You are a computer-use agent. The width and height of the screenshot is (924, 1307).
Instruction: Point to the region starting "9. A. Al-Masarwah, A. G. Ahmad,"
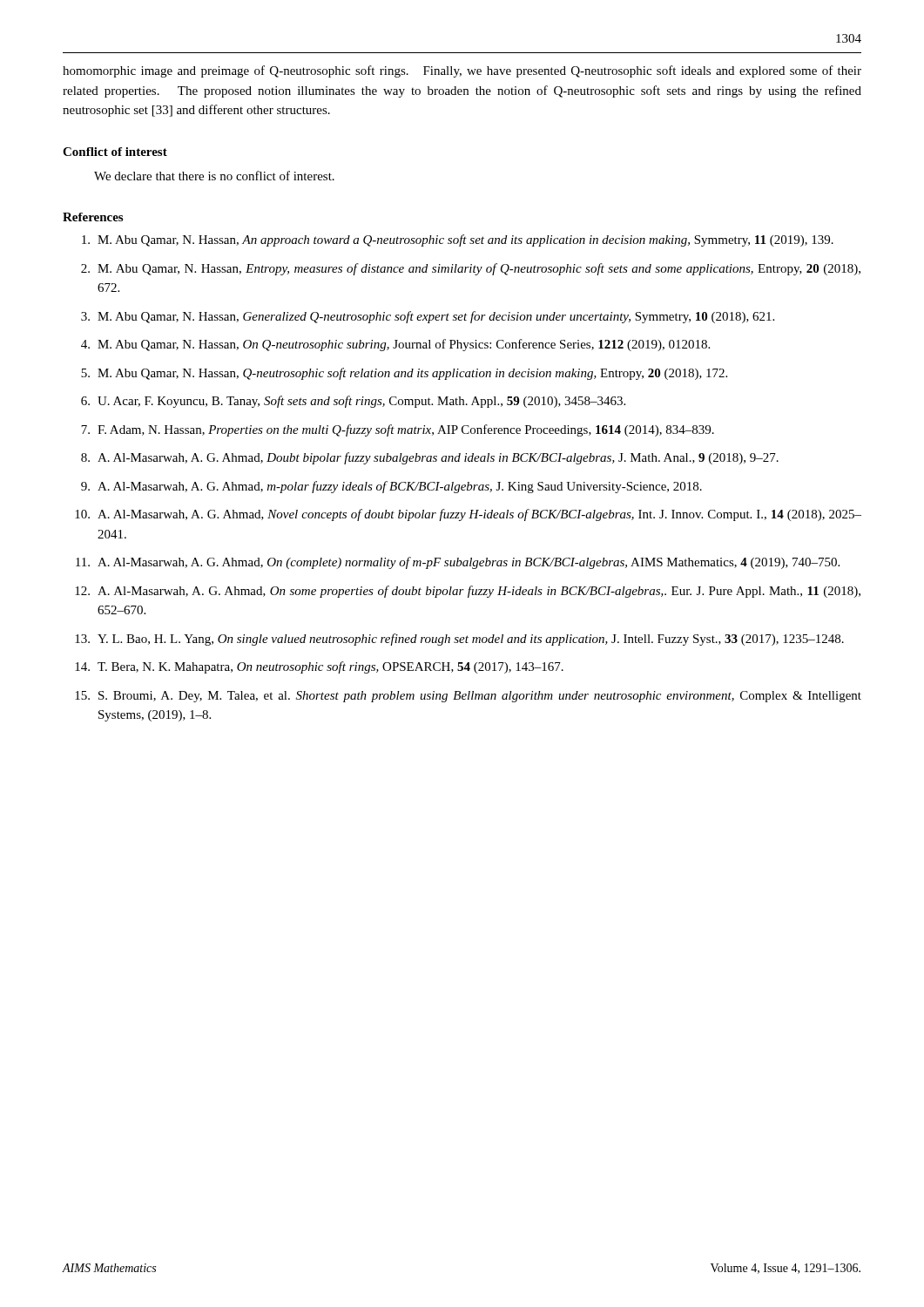pyautogui.click(x=462, y=486)
